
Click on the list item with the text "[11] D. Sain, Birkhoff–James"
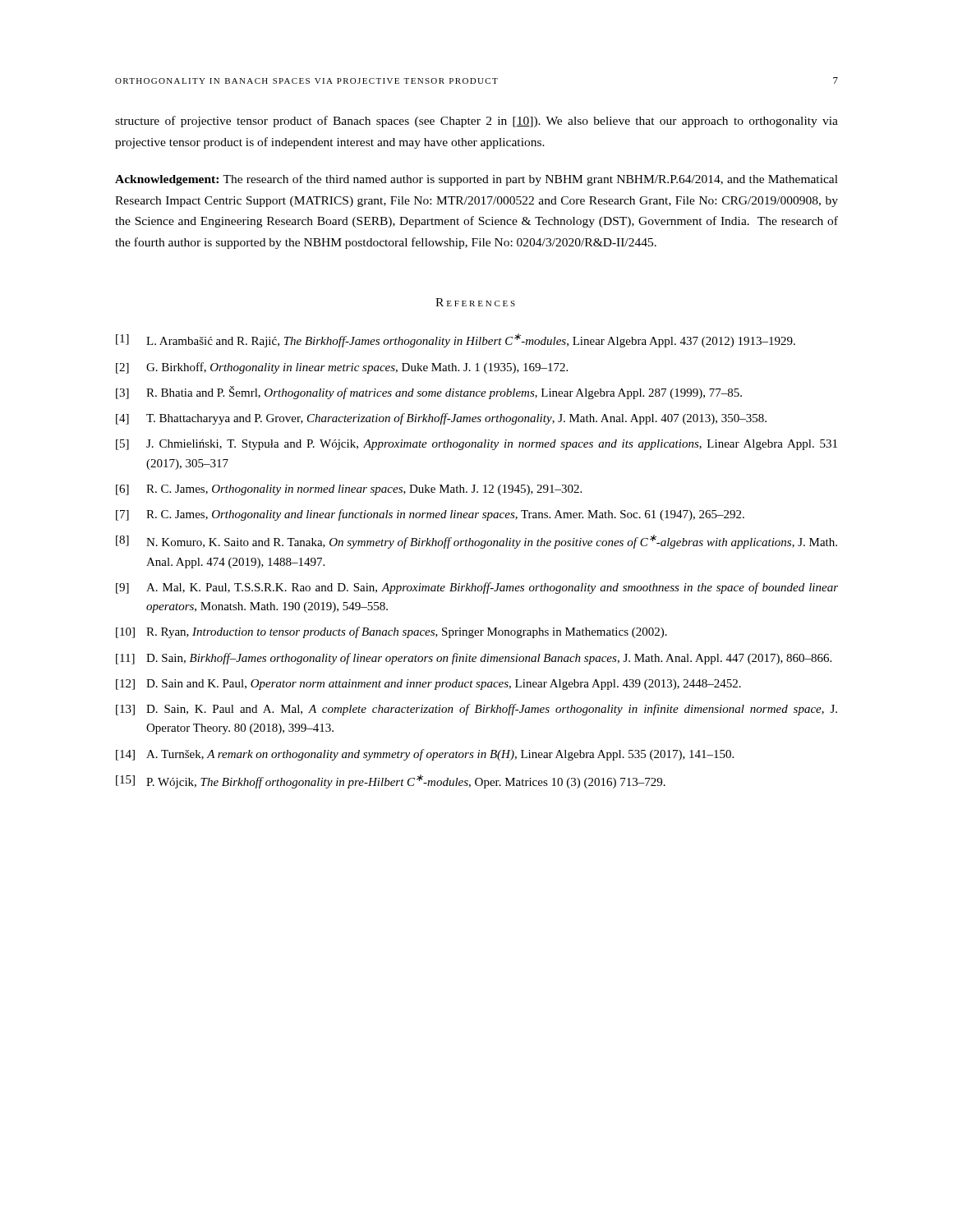click(476, 658)
